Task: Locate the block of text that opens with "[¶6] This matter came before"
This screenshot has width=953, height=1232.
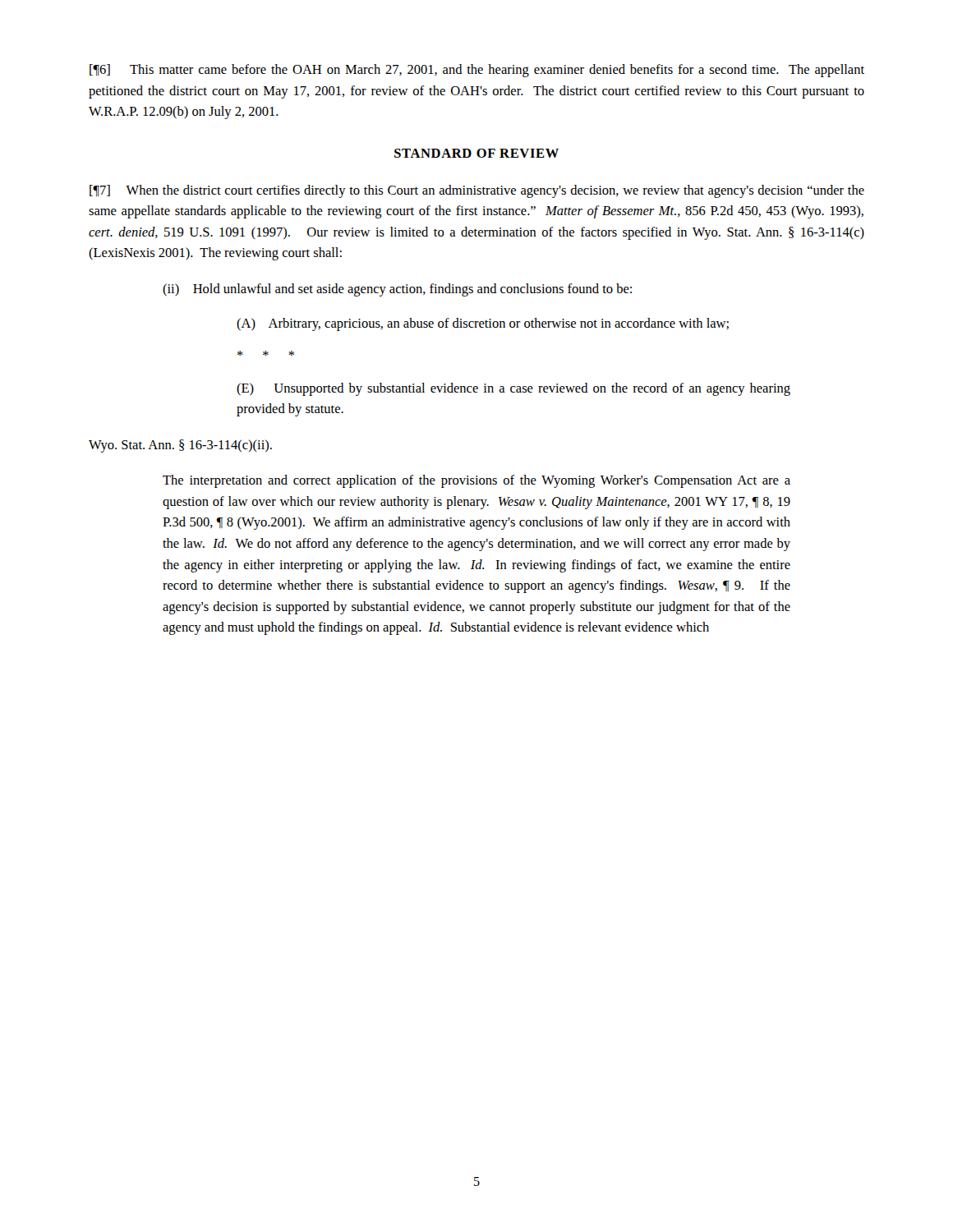Action: (x=476, y=91)
